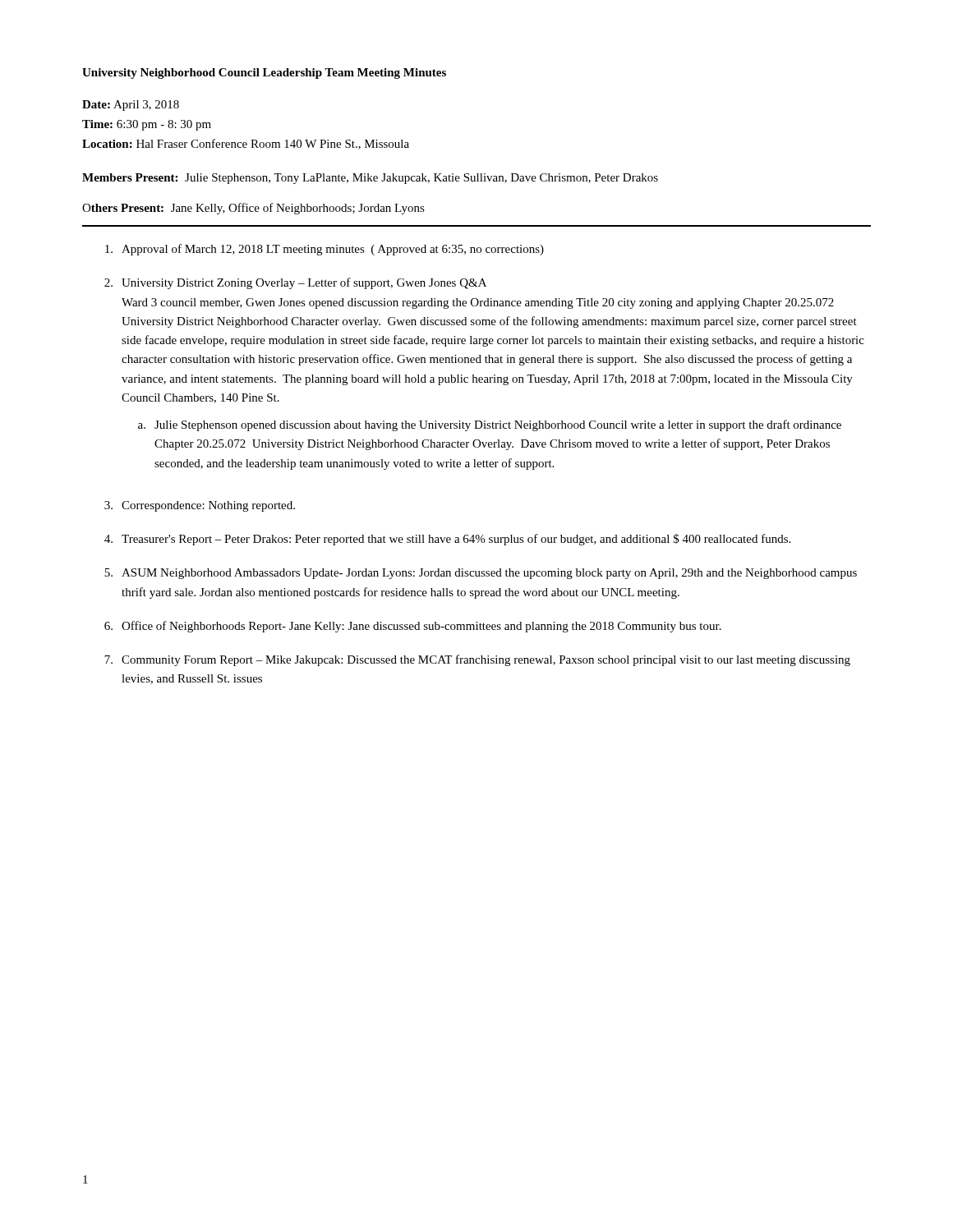Viewport: 953px width, 1232px height.
Task: Locate the list item with the text "2. University District"
Action: pyautogui.click(x=476, y=377)
